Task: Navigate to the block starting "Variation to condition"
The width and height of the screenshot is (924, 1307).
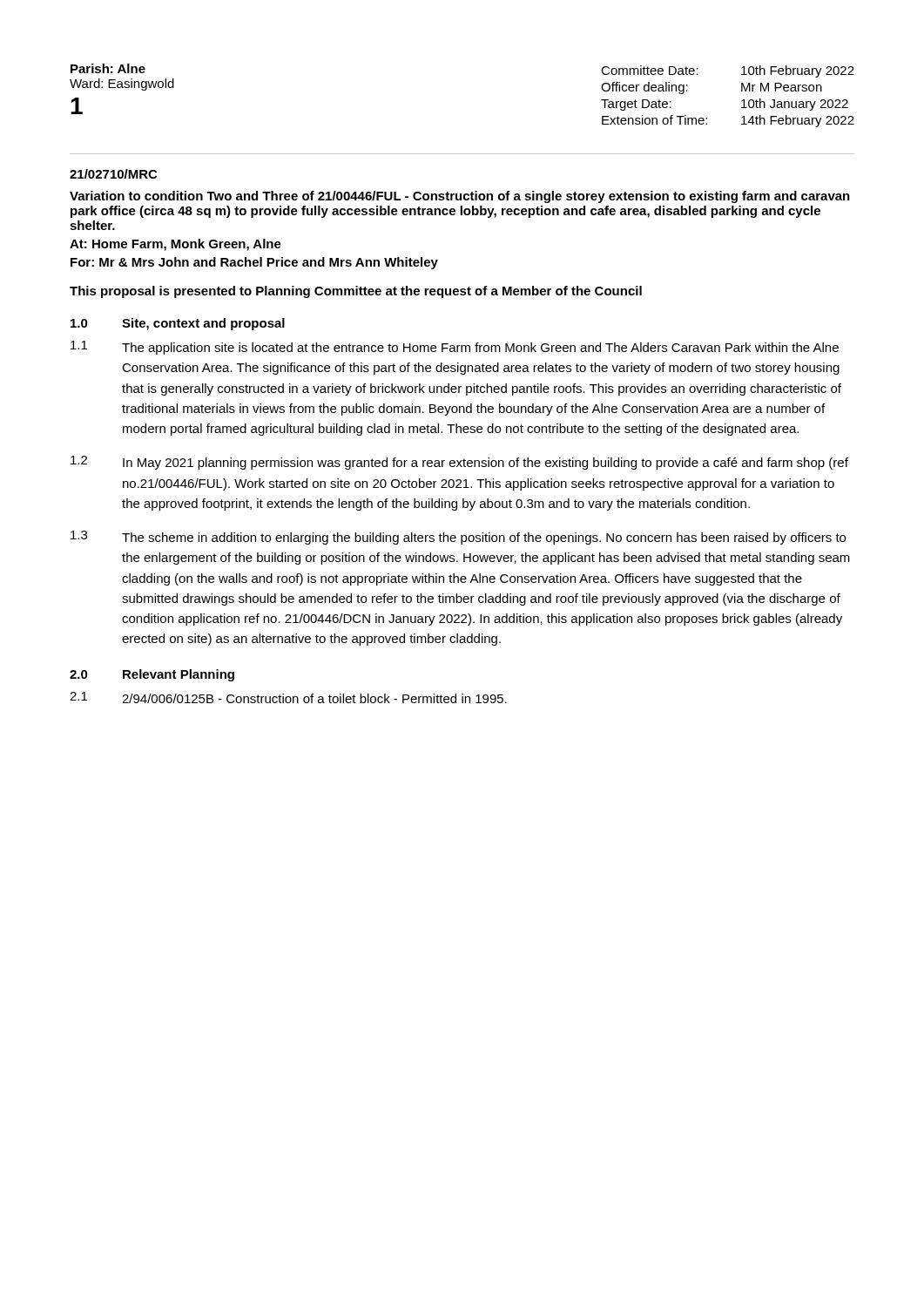Action: pos(460,197)
